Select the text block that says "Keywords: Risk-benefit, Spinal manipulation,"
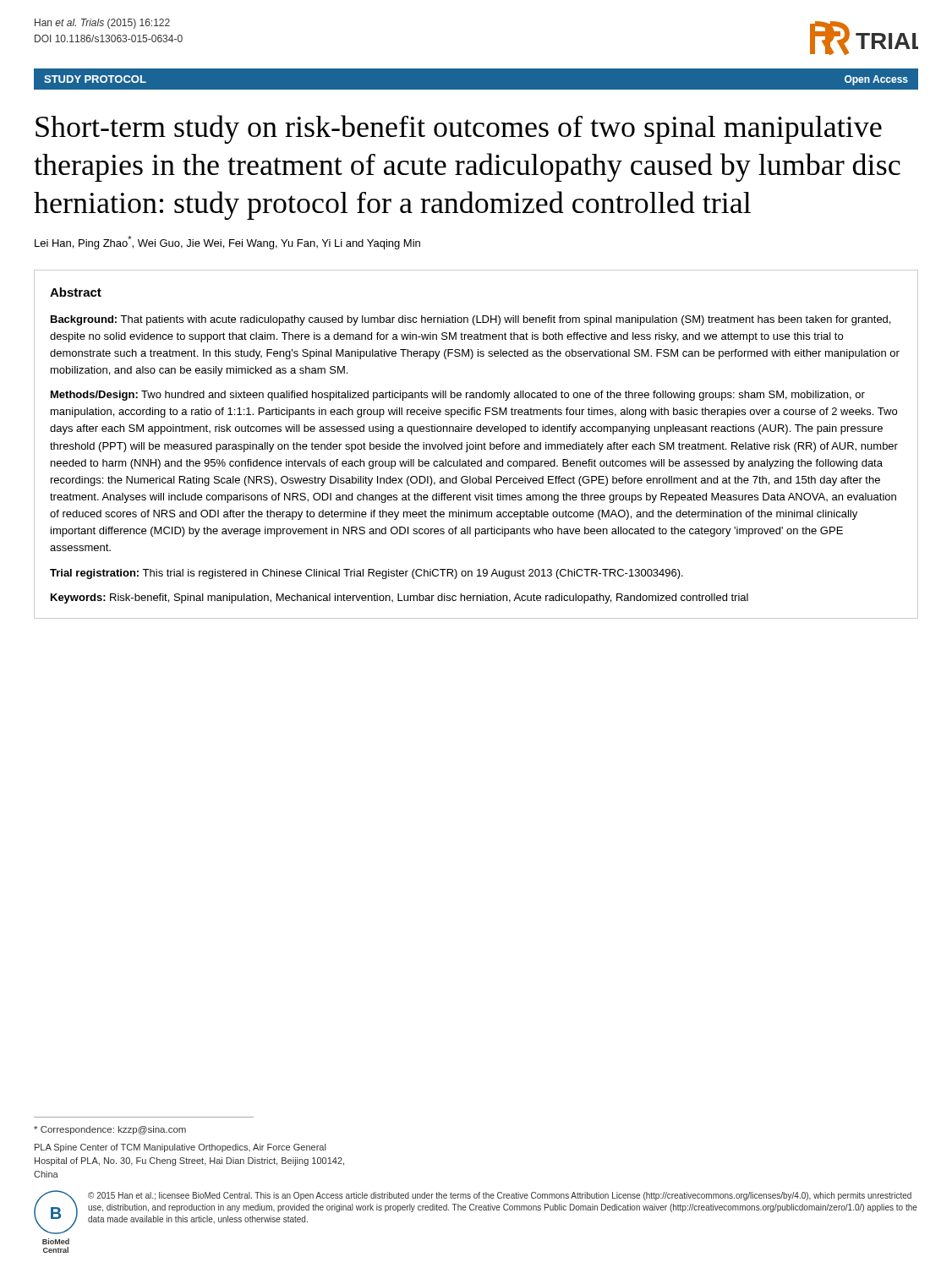 click(399, 597)
